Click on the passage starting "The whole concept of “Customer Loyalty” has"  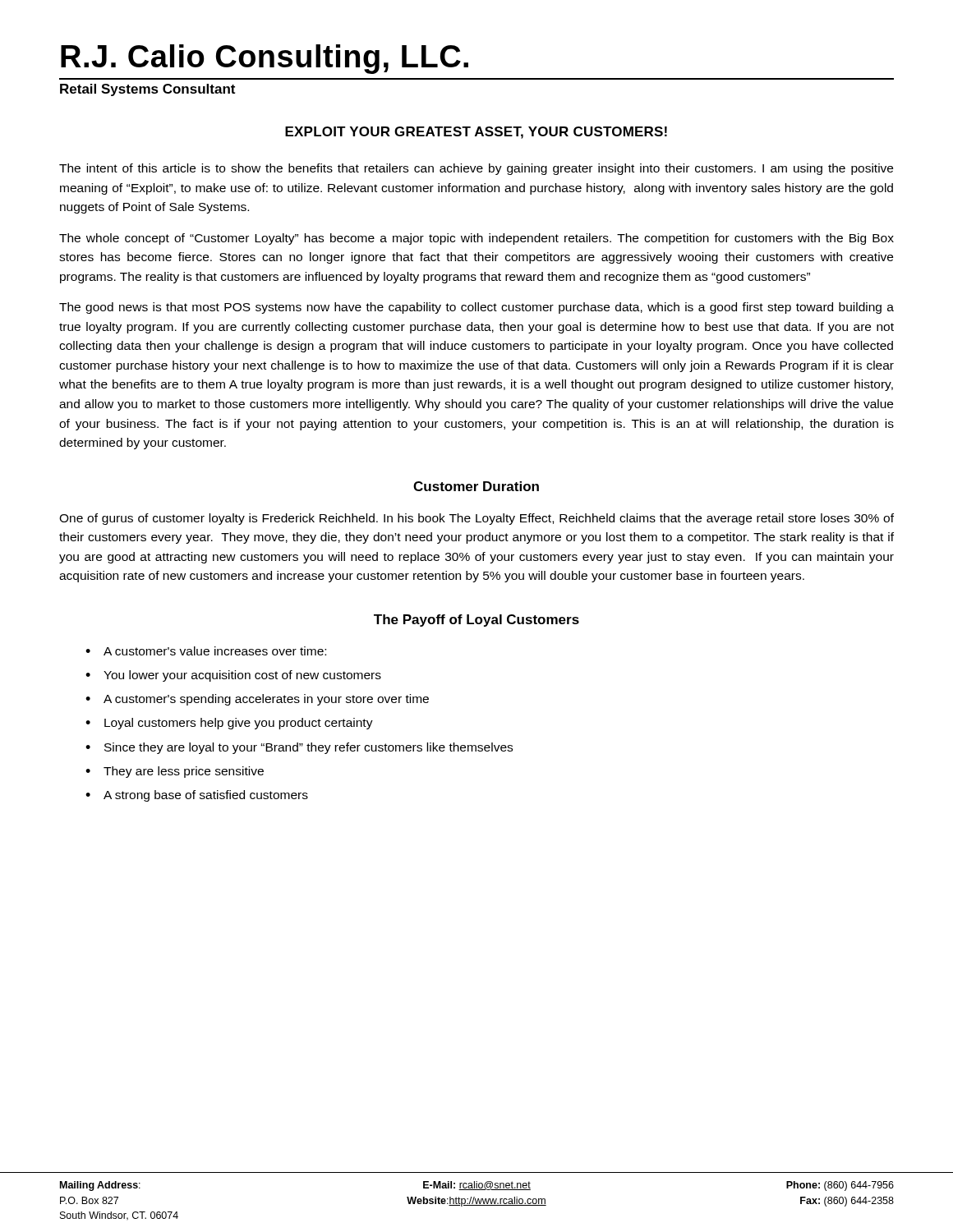point(476,257)
